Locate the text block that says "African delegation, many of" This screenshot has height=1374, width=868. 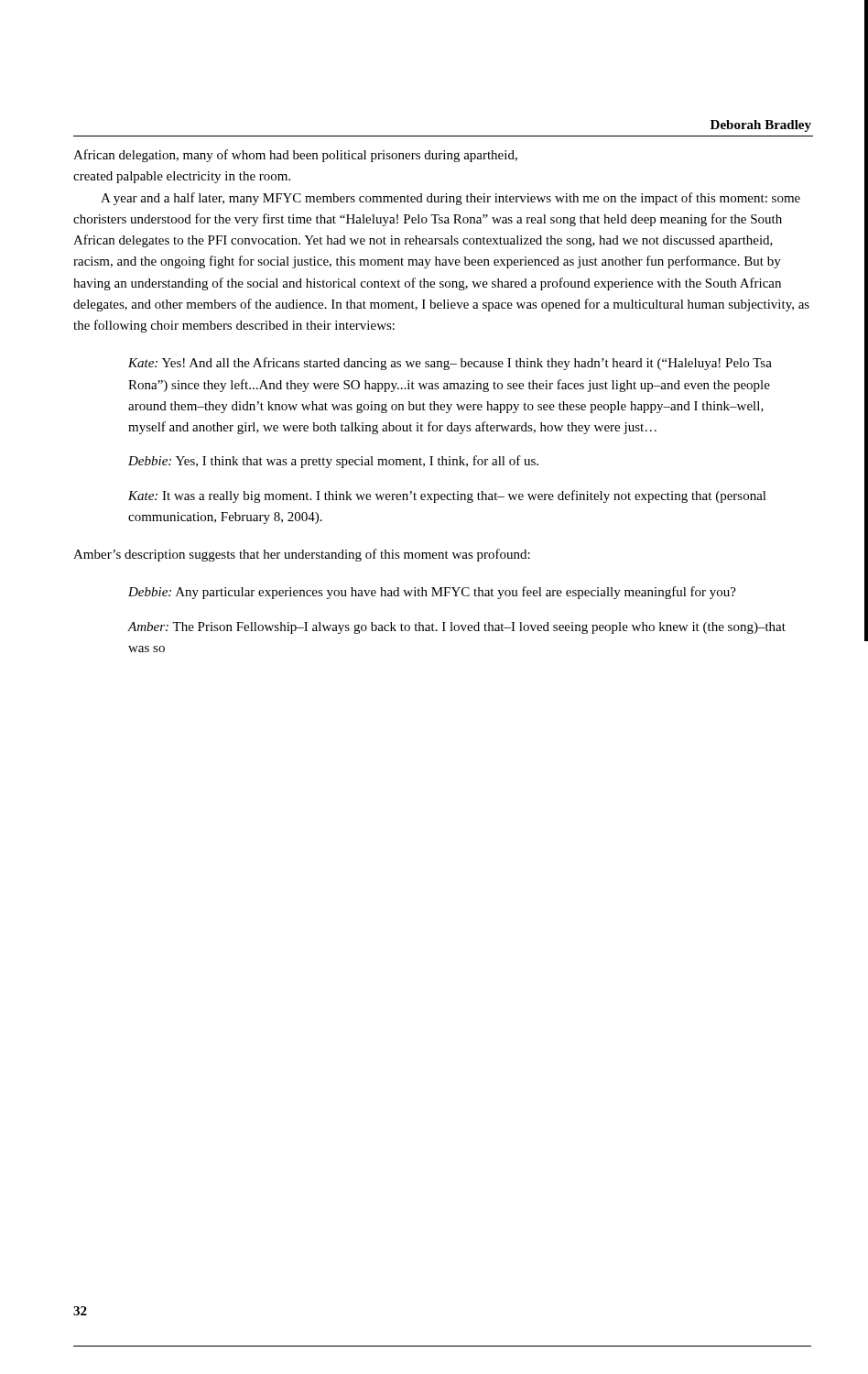coord(442,241)
